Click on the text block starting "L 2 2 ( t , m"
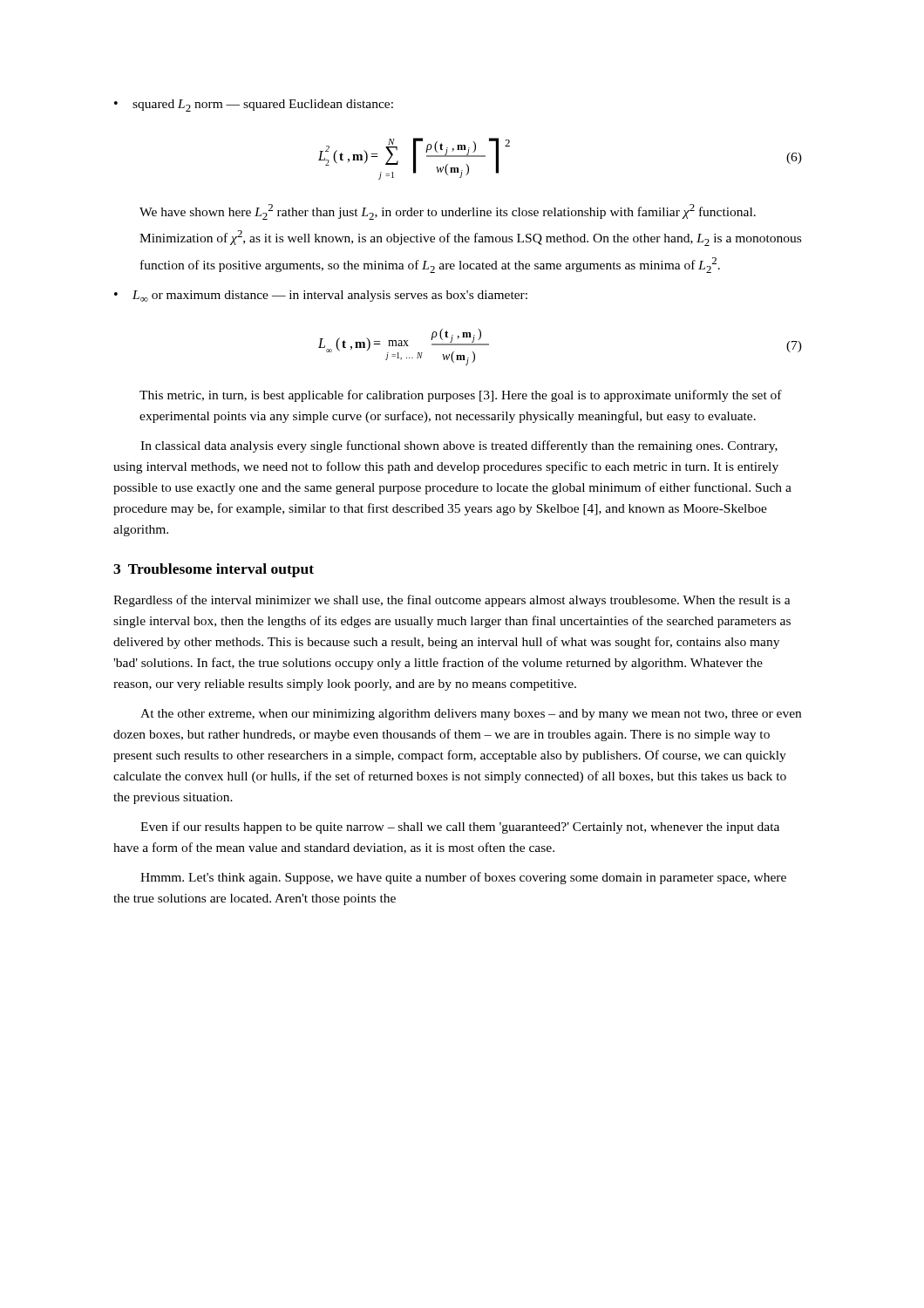This screenshot has height=1308, width=924. tap(475, 157)
